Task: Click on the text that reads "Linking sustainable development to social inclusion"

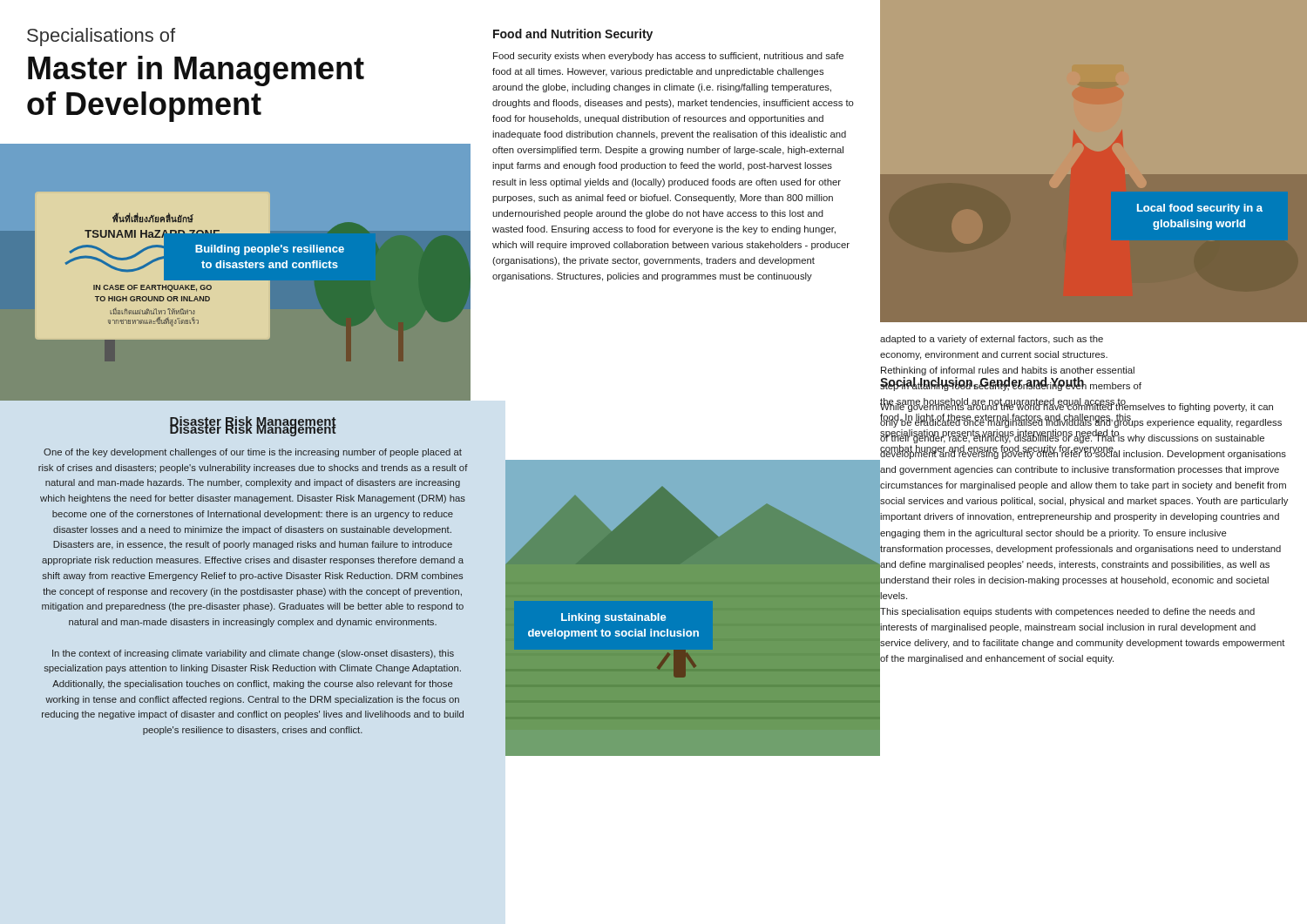Action: 613,625
